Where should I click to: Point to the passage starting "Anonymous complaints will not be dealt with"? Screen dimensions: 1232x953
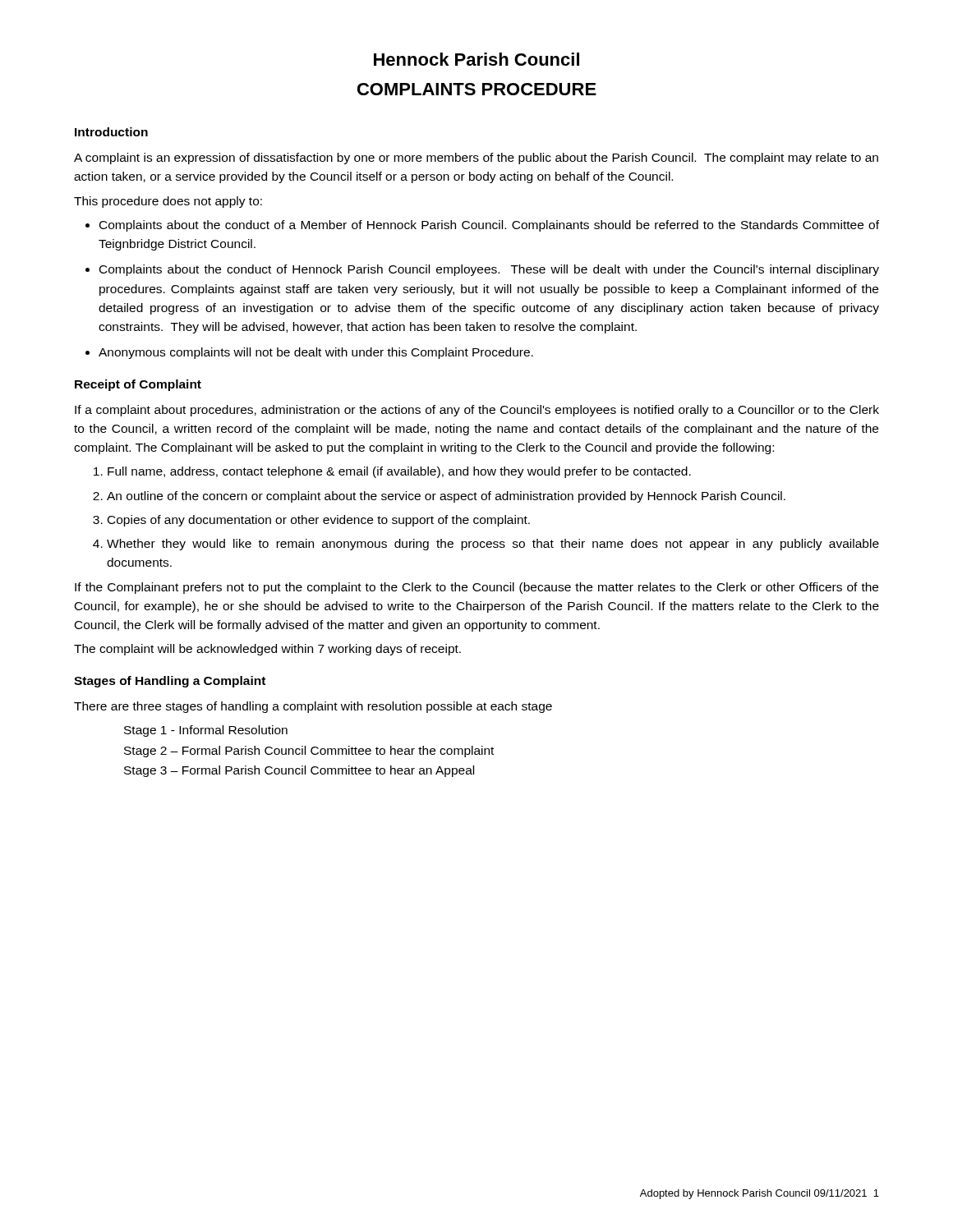click(316, 352)
